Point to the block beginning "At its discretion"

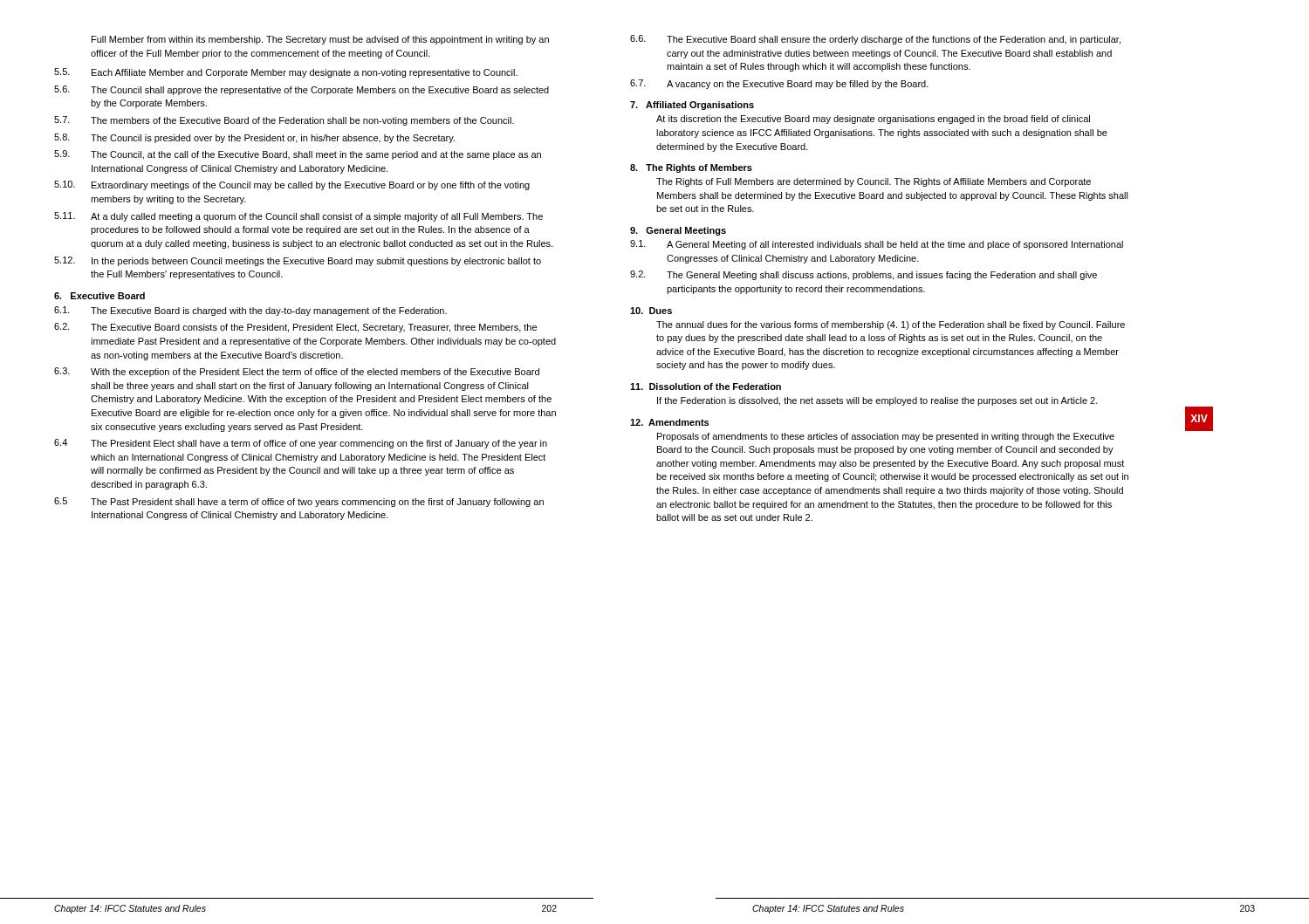pos(882,133)
